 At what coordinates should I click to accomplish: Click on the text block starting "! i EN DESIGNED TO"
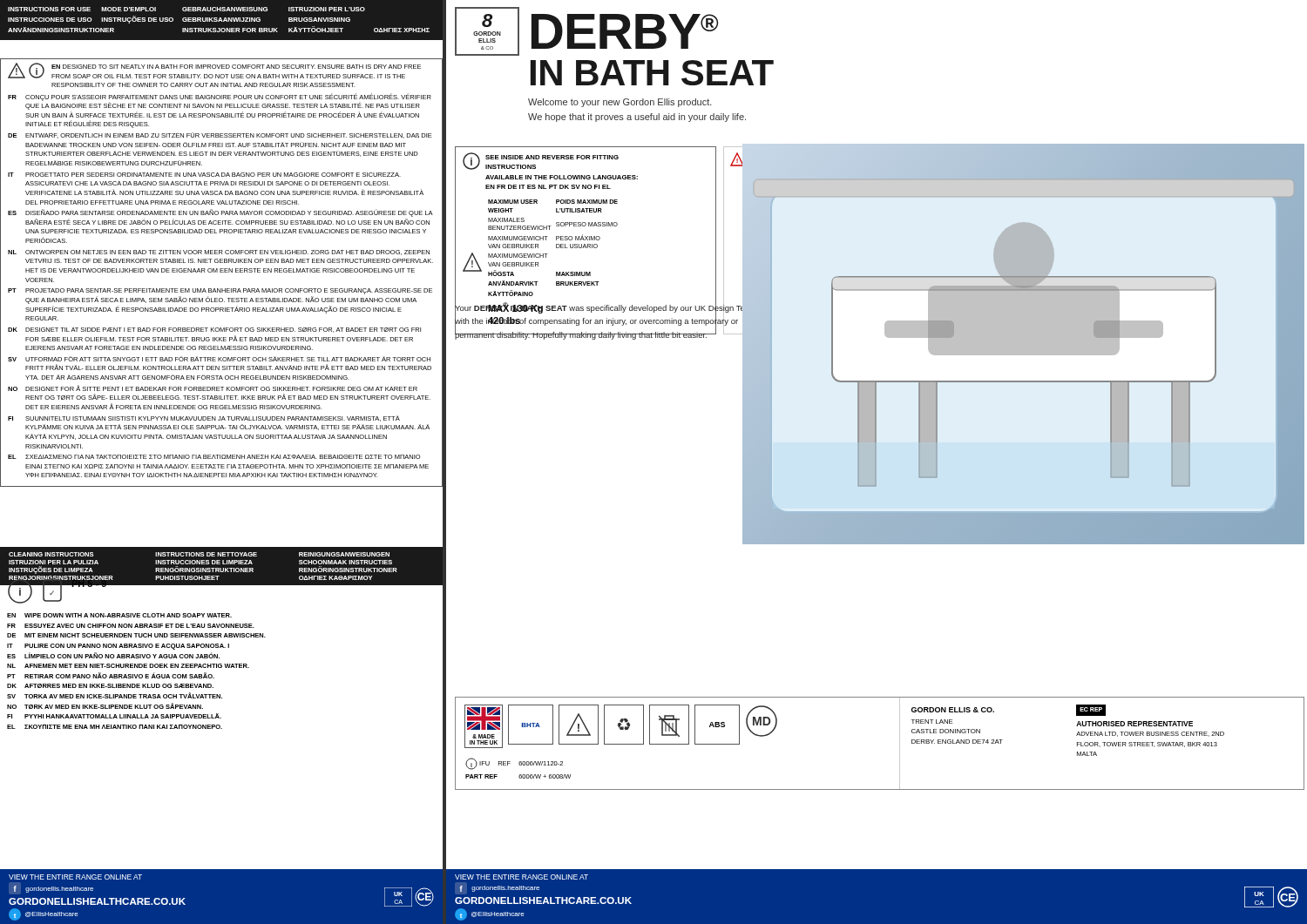221,272
